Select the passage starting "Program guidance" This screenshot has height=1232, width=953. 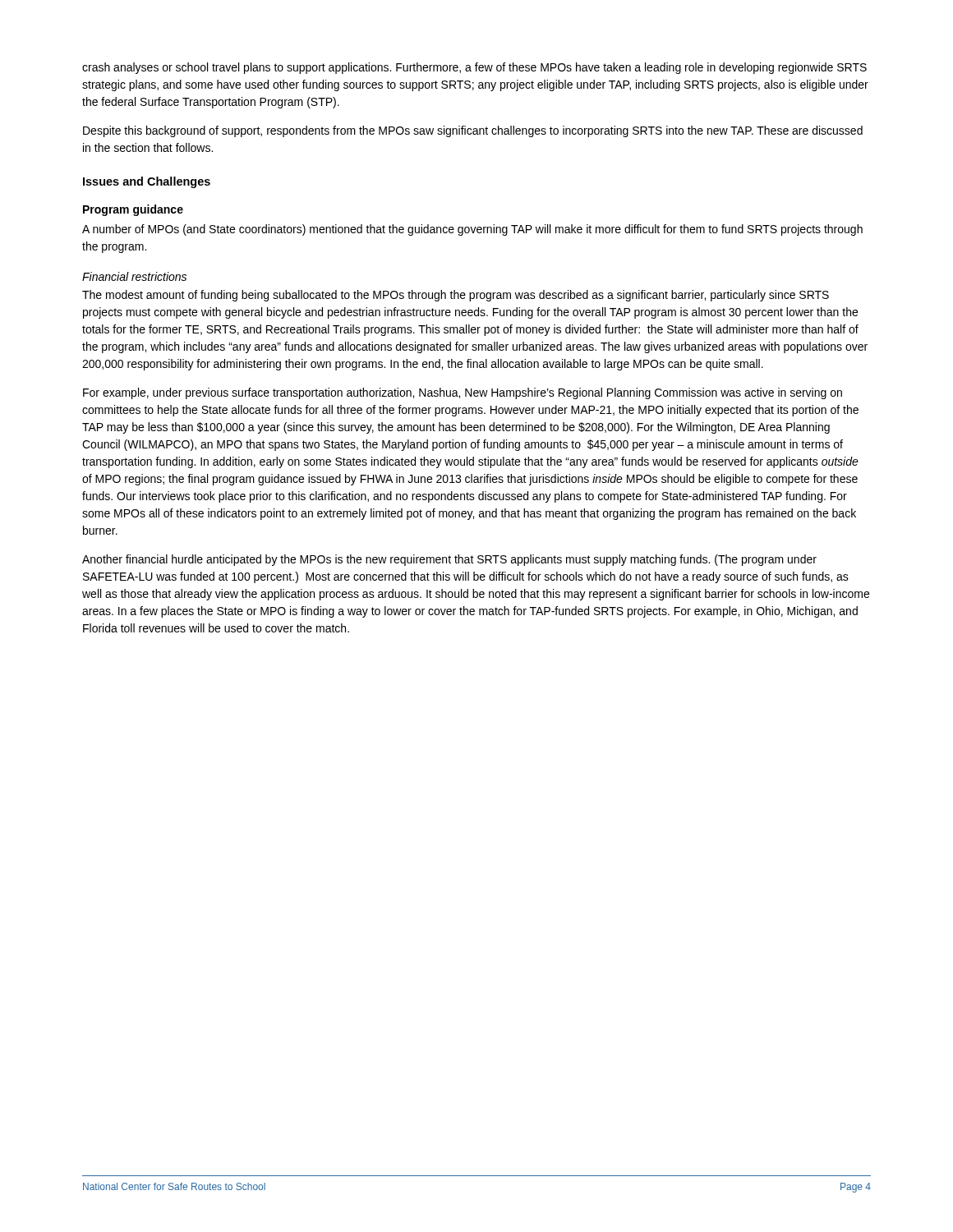click(133, 209)
